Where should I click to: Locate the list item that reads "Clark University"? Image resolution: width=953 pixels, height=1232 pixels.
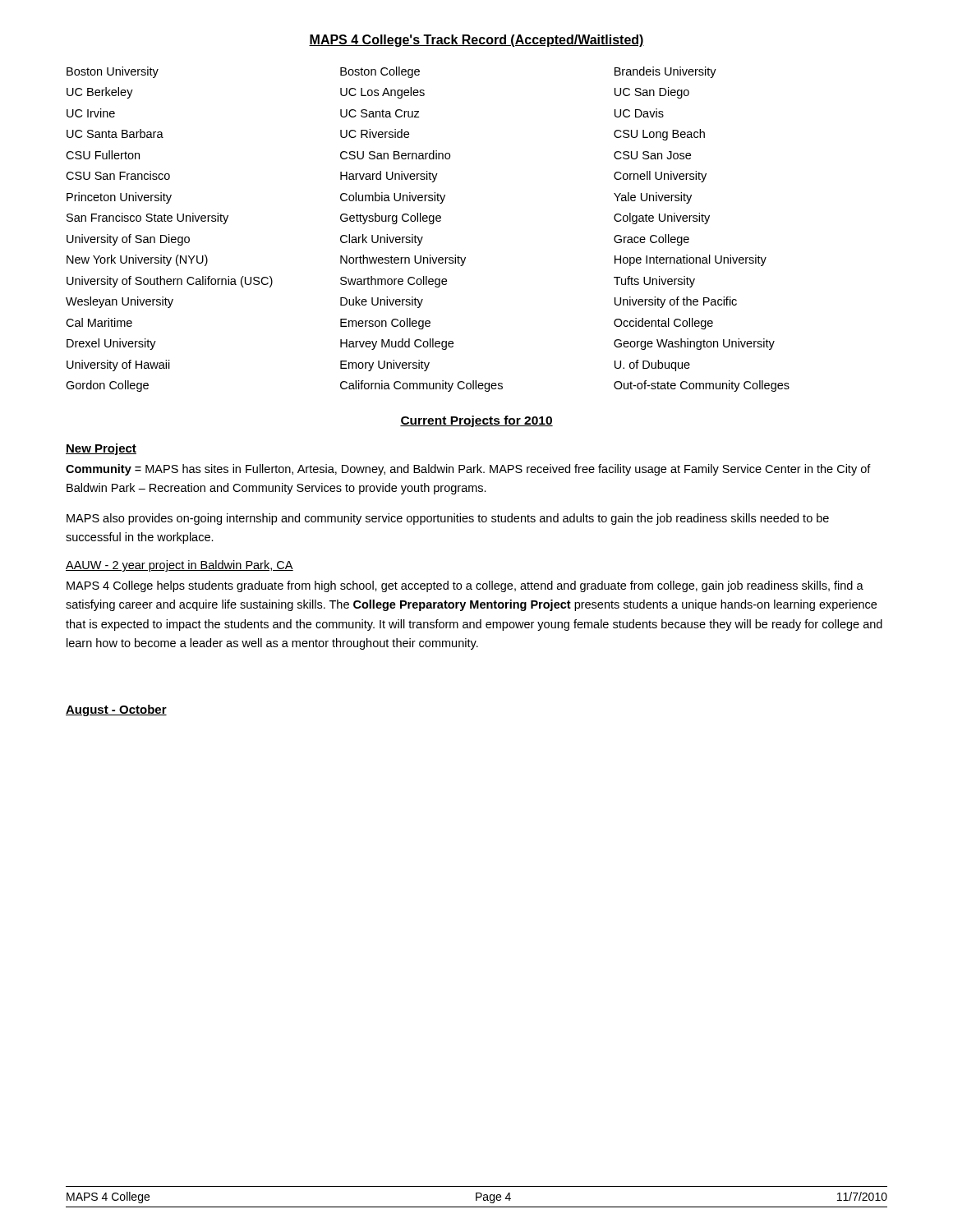point(381,239)
